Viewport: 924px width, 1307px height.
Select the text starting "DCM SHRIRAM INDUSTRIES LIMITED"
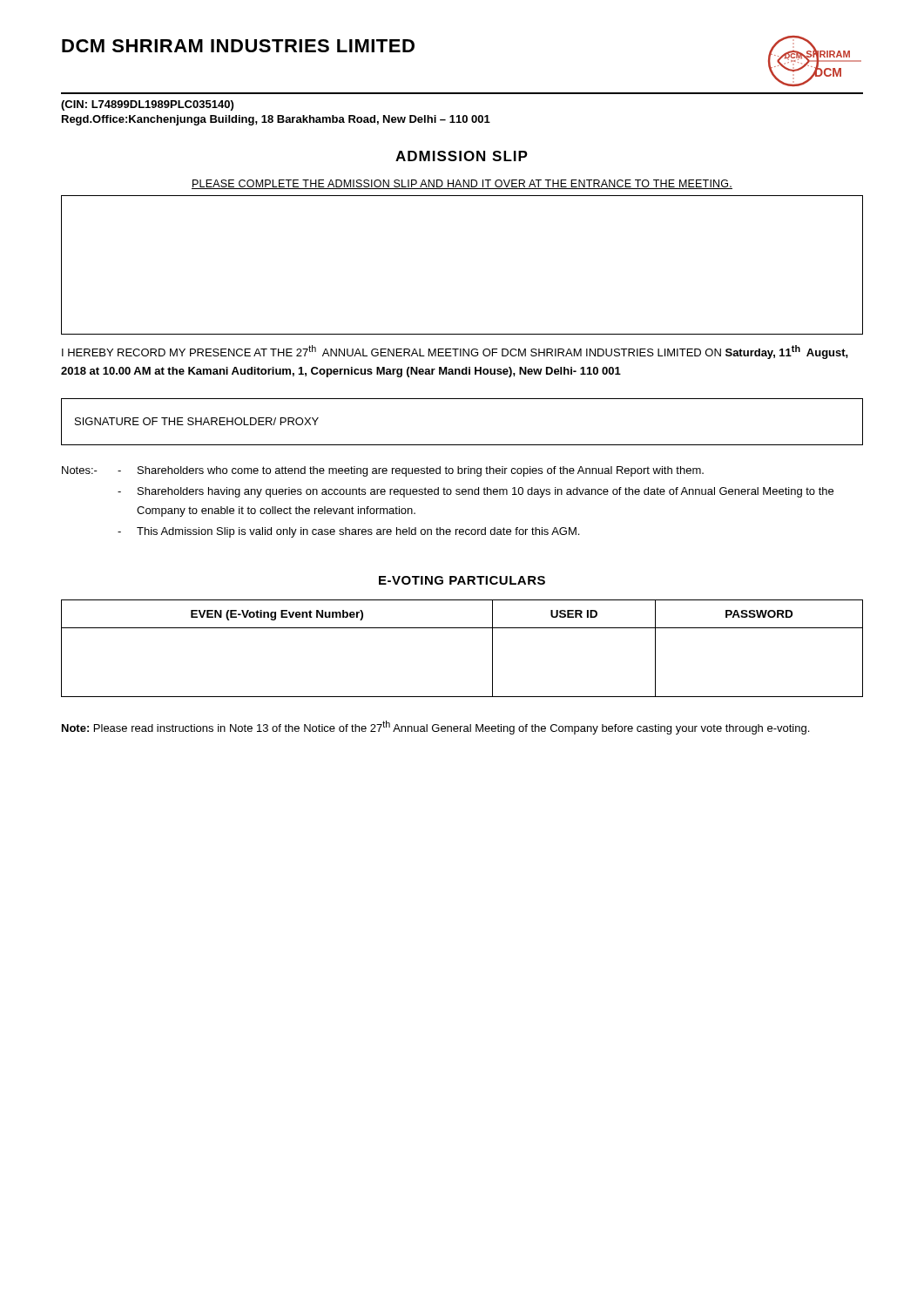238,46
